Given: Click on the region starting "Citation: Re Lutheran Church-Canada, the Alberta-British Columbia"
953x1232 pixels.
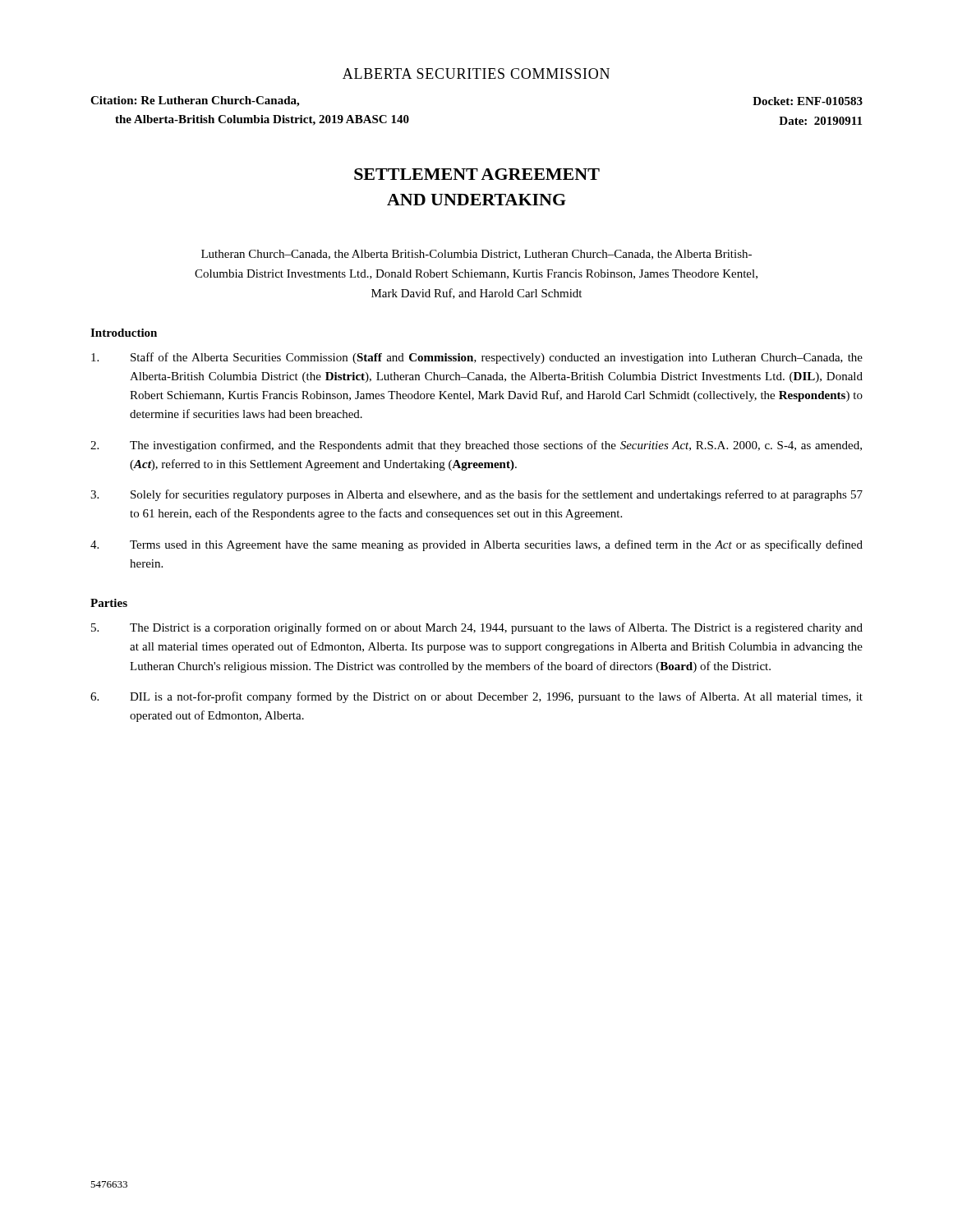Looking at the screenshot, I should (250, 109).
